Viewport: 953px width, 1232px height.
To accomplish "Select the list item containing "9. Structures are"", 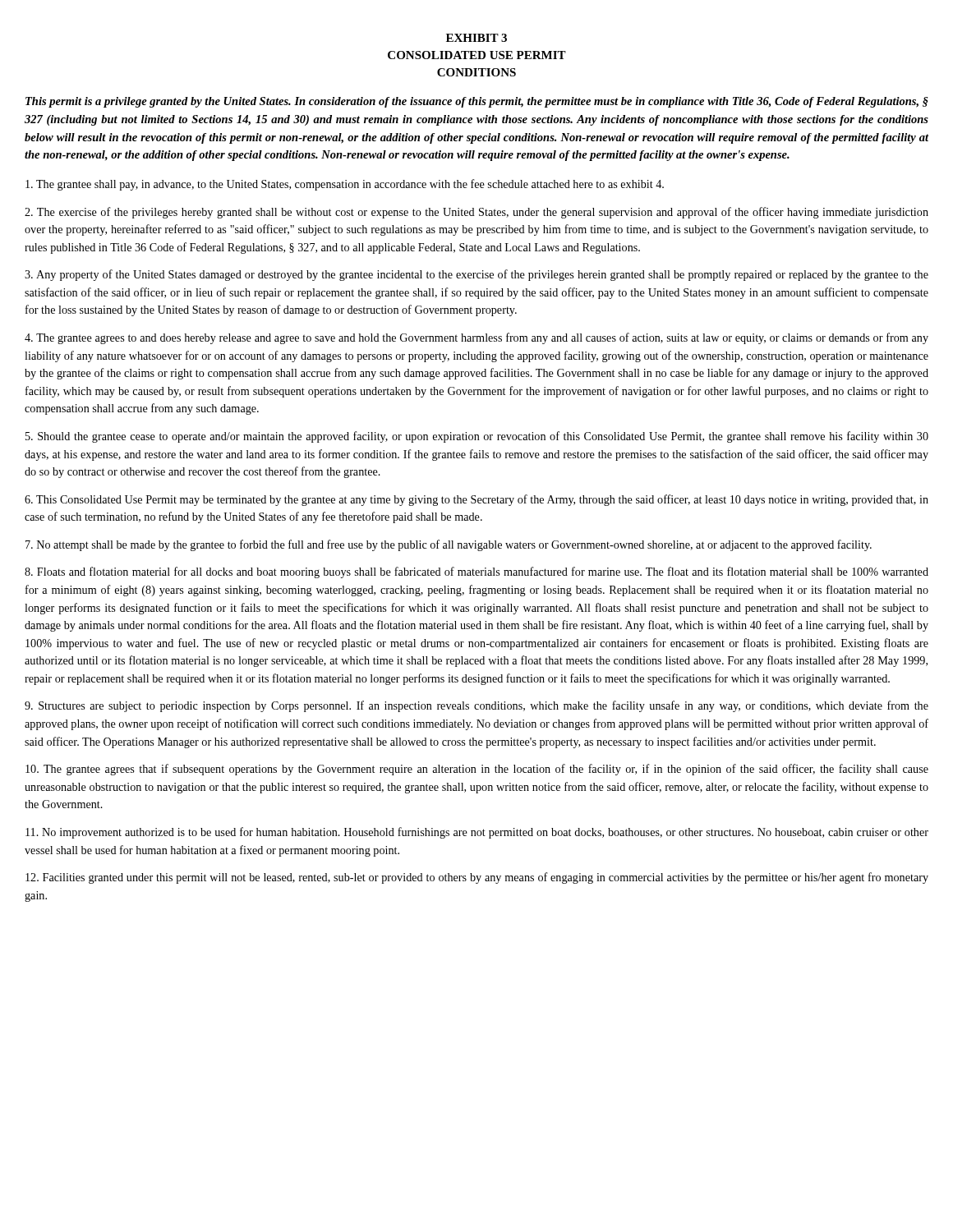I will tap(476, 724).
